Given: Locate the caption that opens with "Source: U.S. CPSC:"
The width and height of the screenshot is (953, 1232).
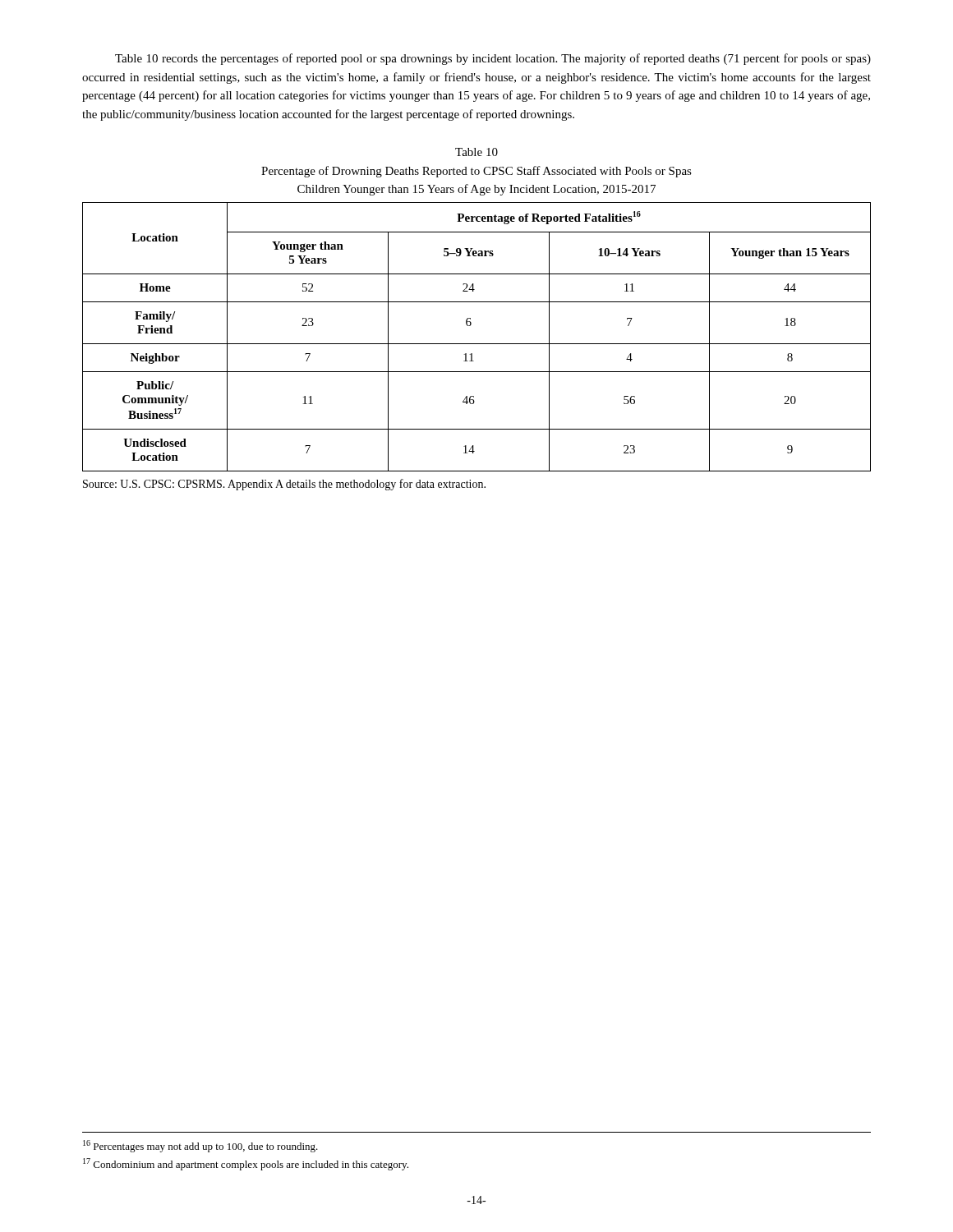Looking at the screenshot, I should (284, 484).
